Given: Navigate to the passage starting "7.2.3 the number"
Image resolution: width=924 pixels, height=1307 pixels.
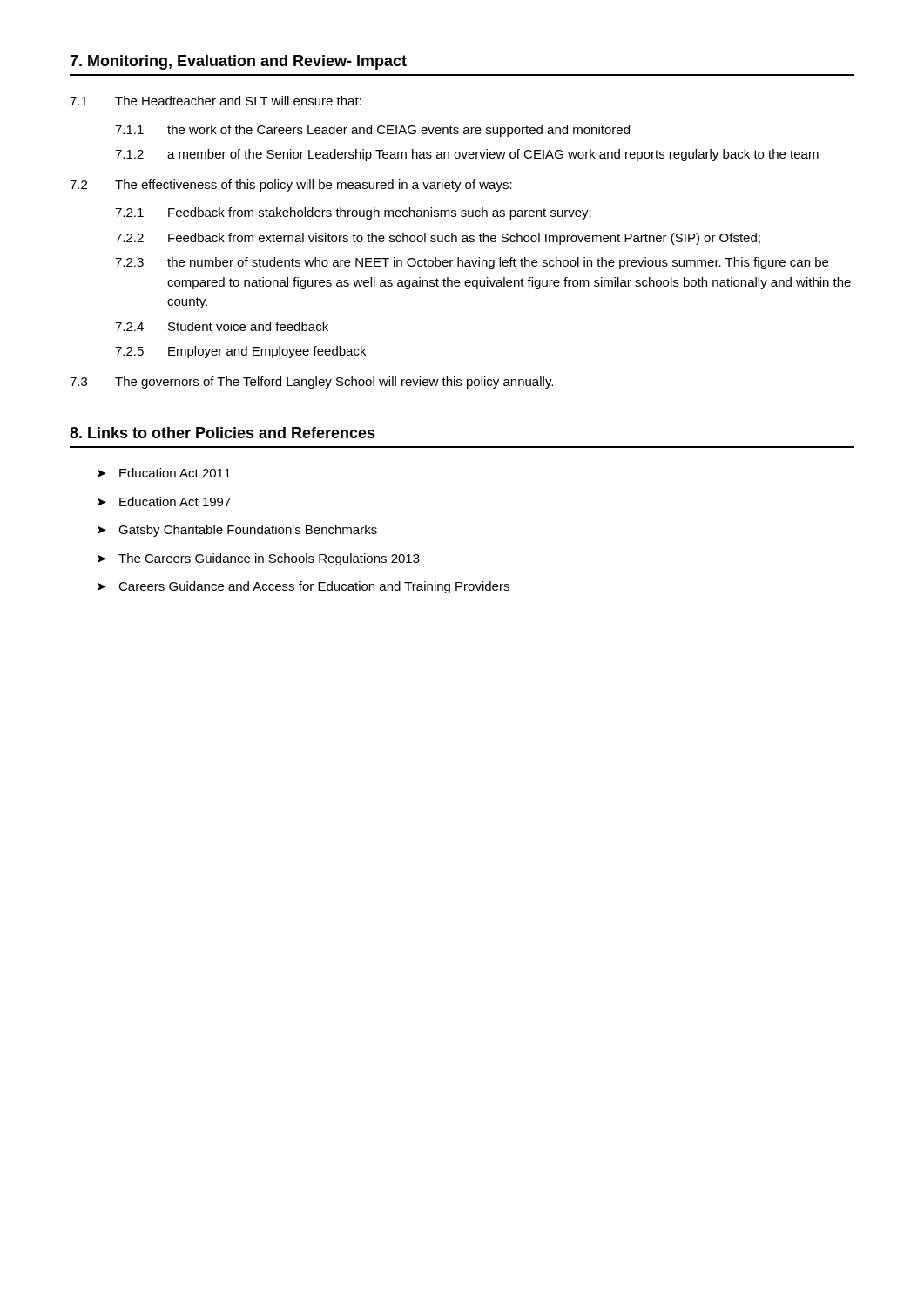Looking at the screenshot, I should click(x=485, y=282).
